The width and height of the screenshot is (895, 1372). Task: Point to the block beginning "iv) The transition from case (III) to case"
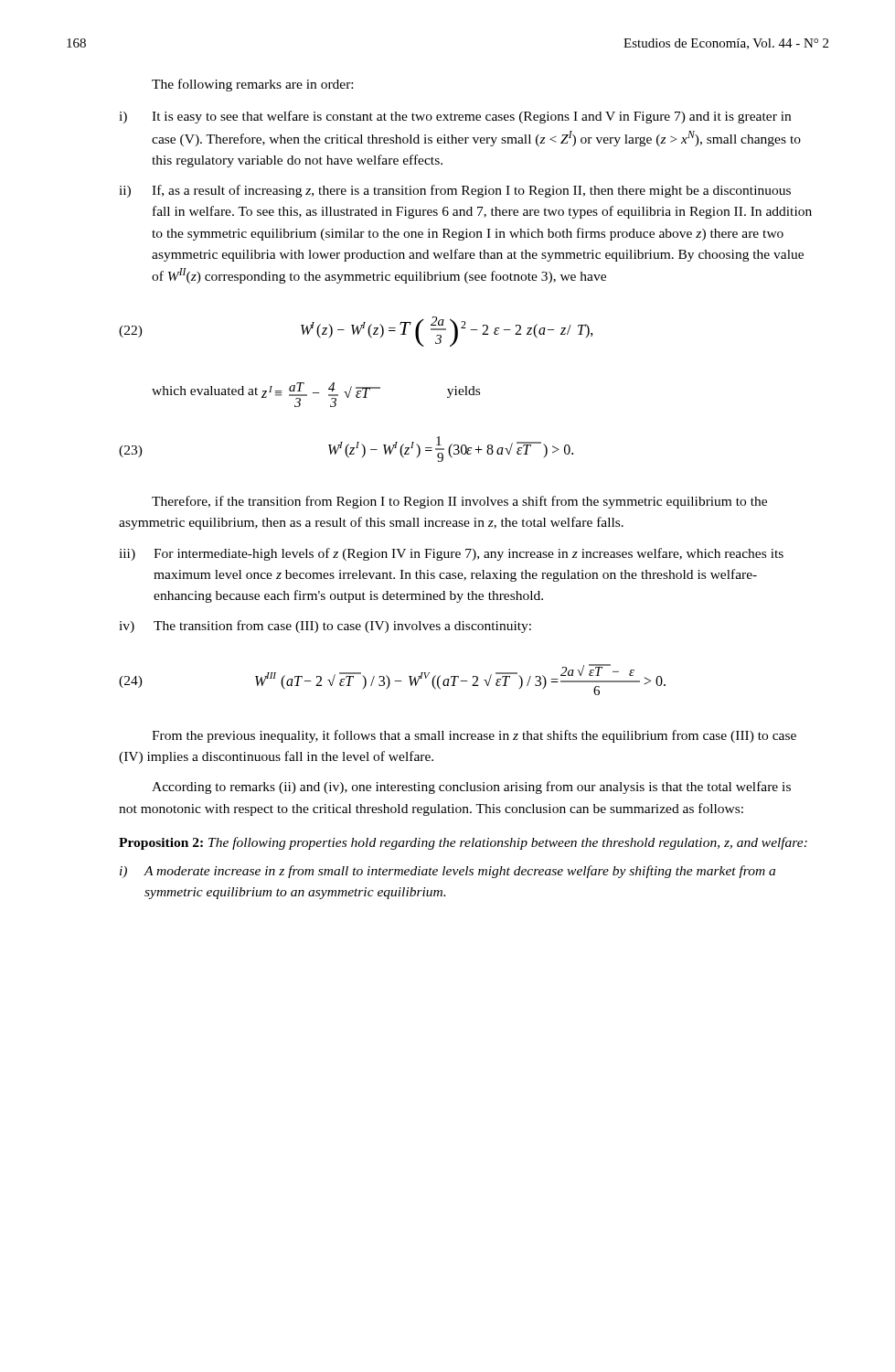tap(326, 626)
